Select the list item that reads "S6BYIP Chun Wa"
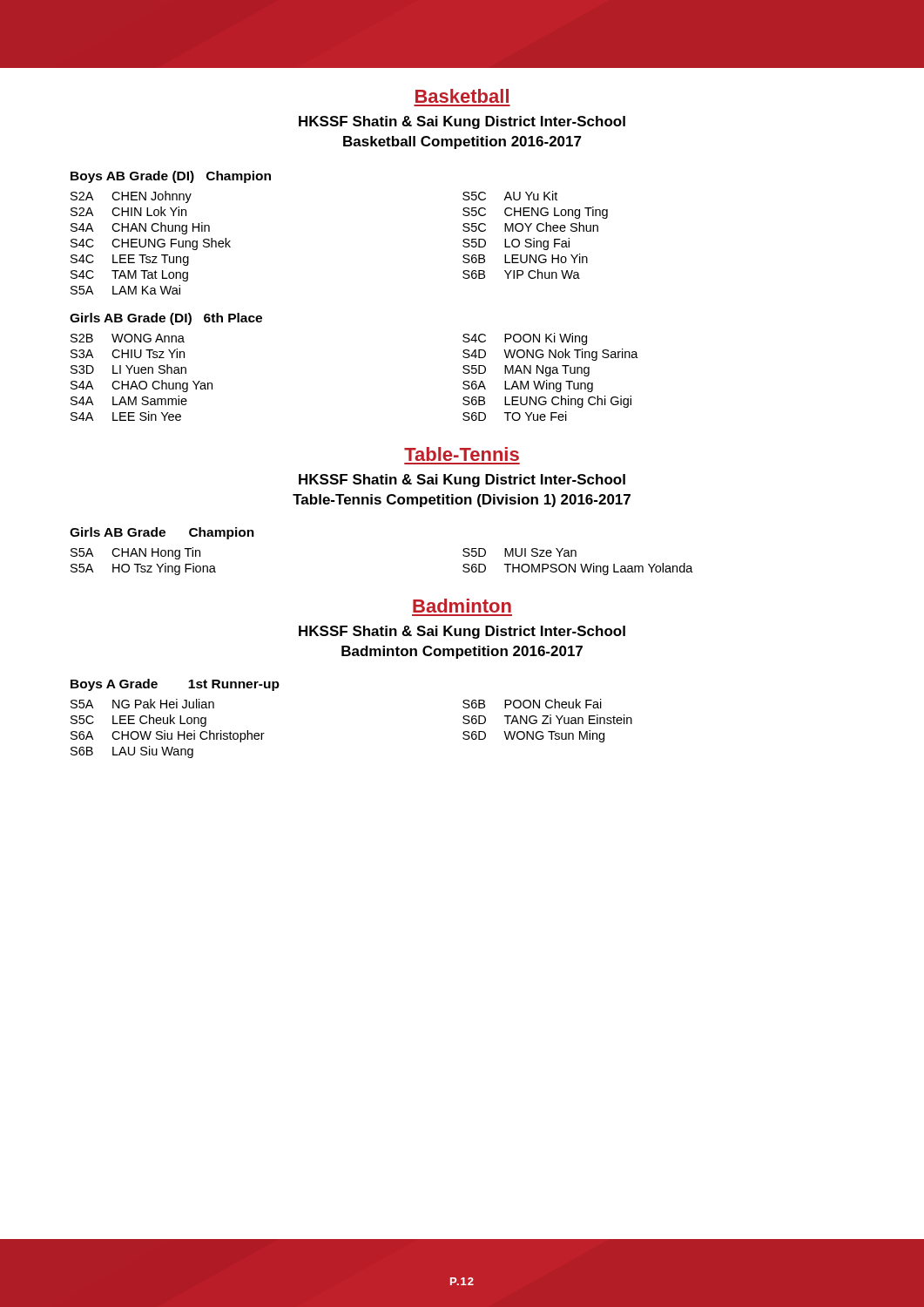The height and width of the screenshot is (1307, 924). pos(521,274)
